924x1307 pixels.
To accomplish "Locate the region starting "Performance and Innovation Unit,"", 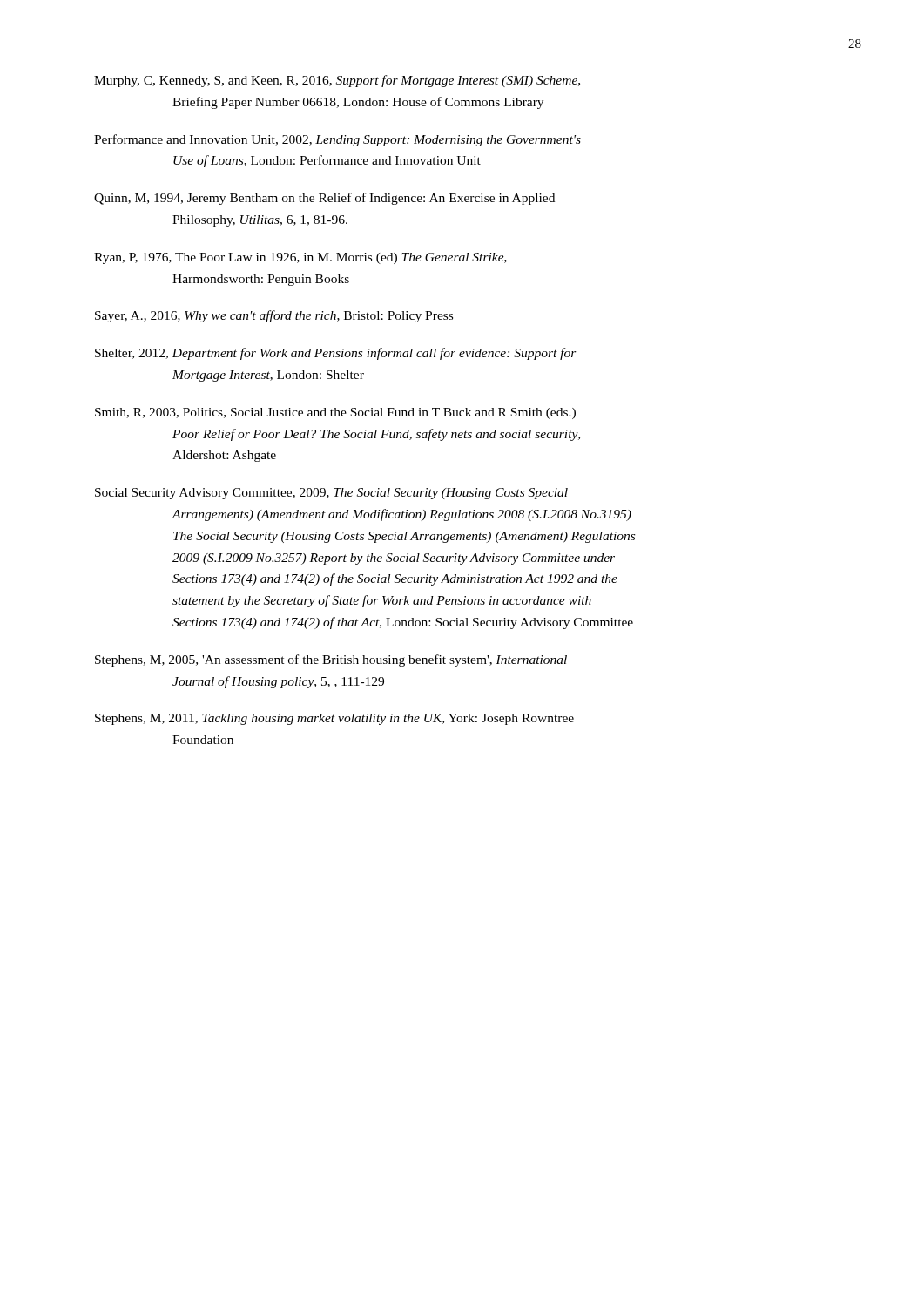I will [478, 150].
